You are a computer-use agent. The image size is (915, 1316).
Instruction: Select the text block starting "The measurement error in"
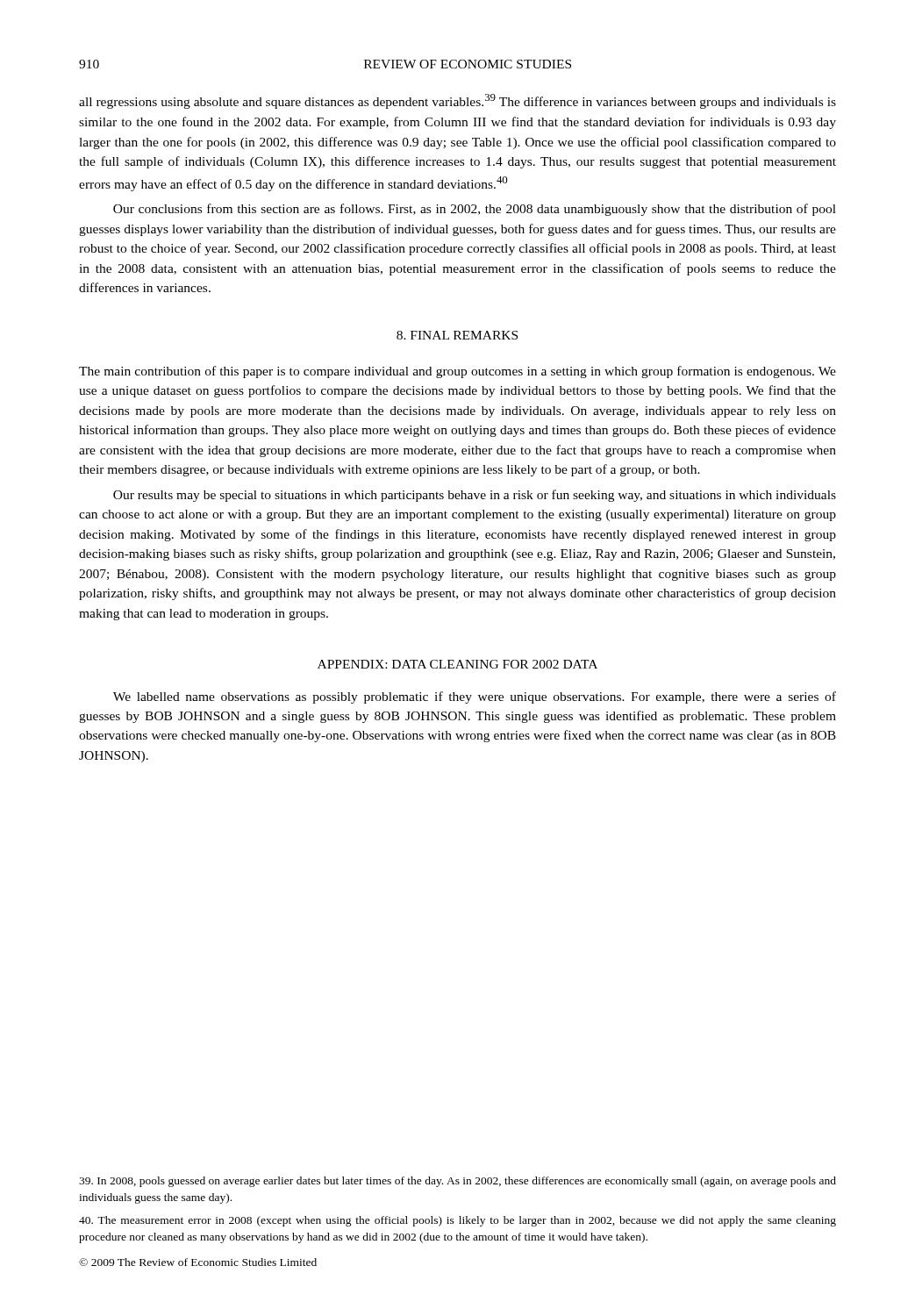pyautogui.click(x=458, y=1228)
